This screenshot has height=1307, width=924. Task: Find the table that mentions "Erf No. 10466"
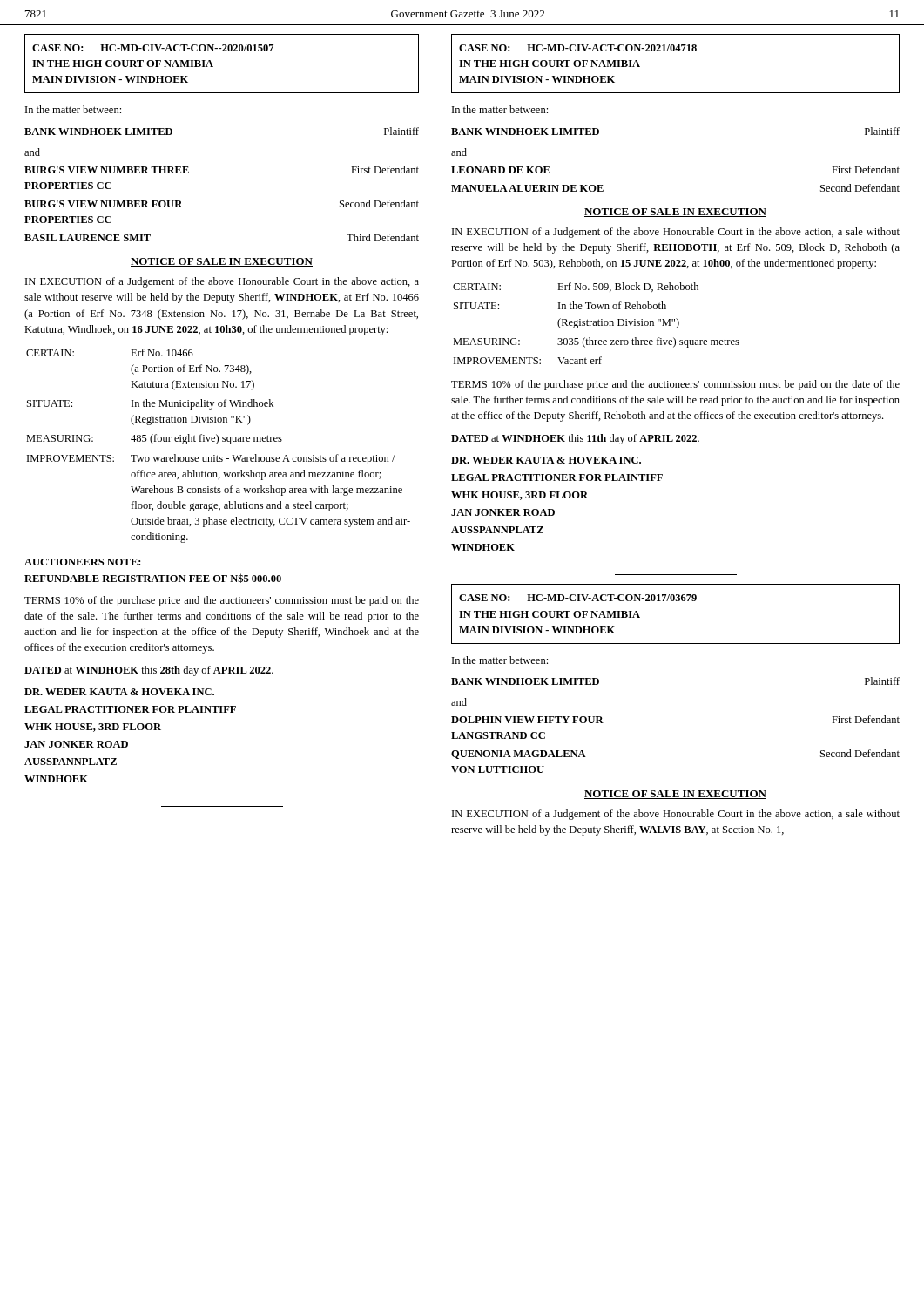click(x=222, y=445)
